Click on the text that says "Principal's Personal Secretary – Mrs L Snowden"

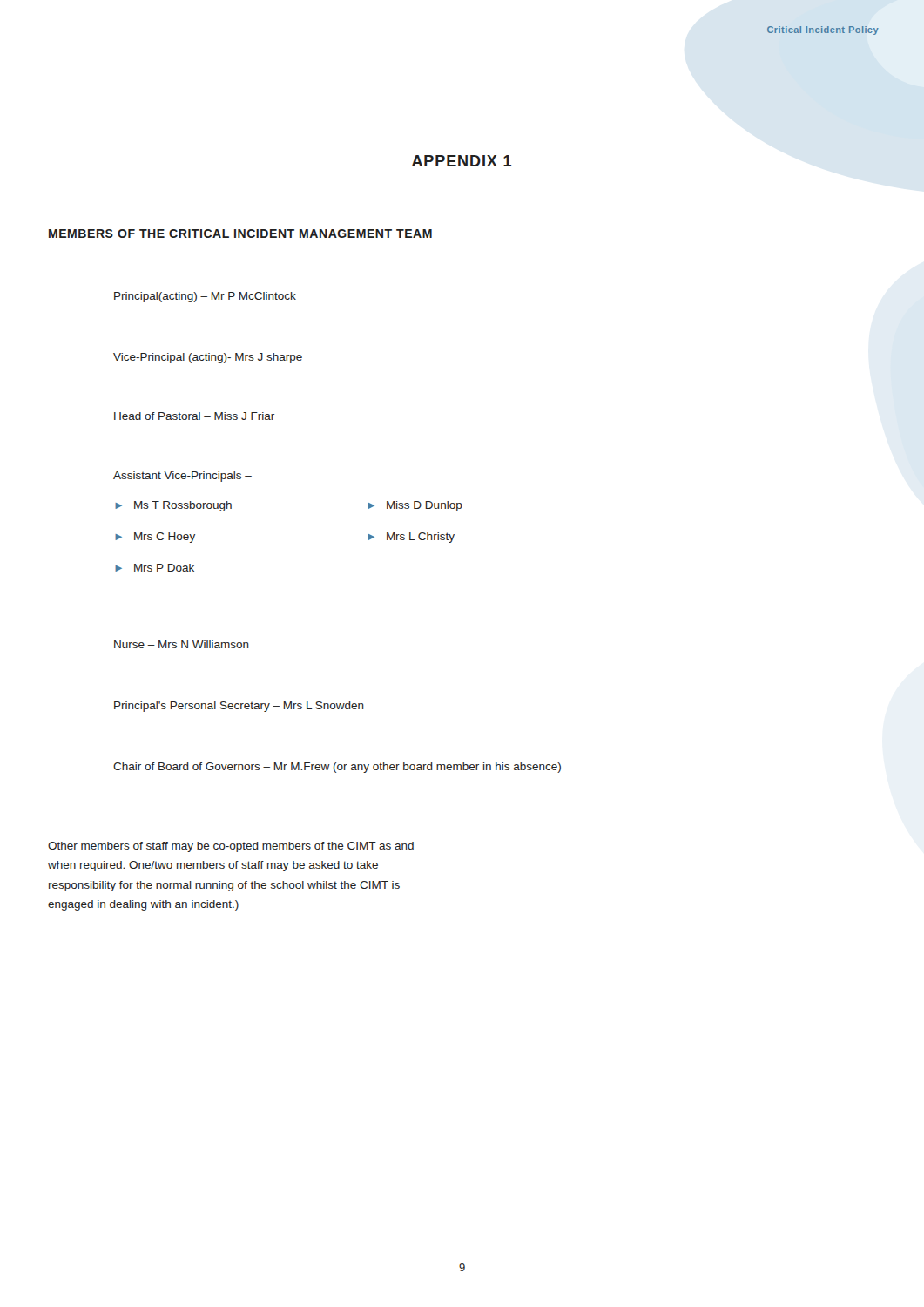coord(239,705)
